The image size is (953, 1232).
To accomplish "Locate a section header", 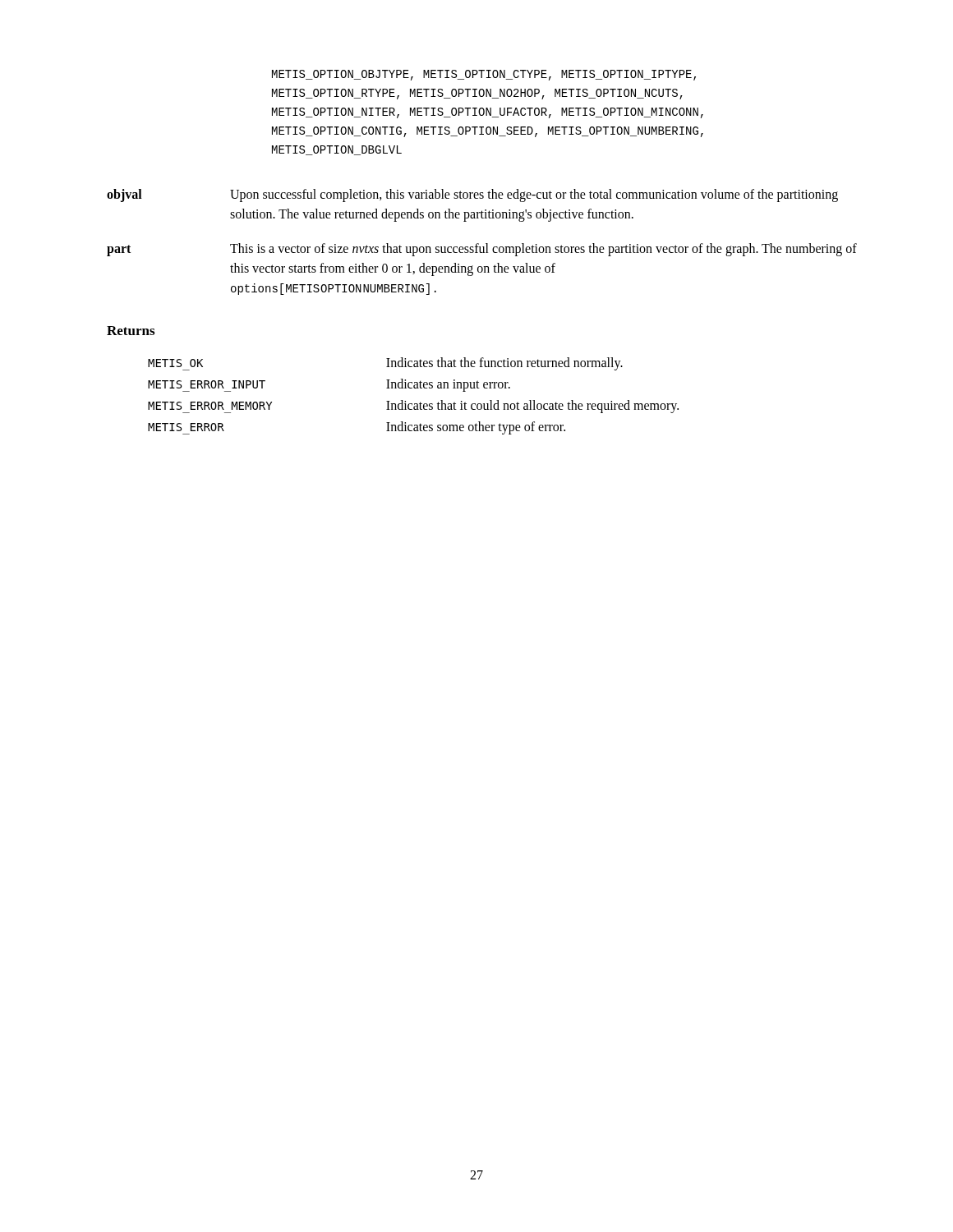I will coord(131,331).
